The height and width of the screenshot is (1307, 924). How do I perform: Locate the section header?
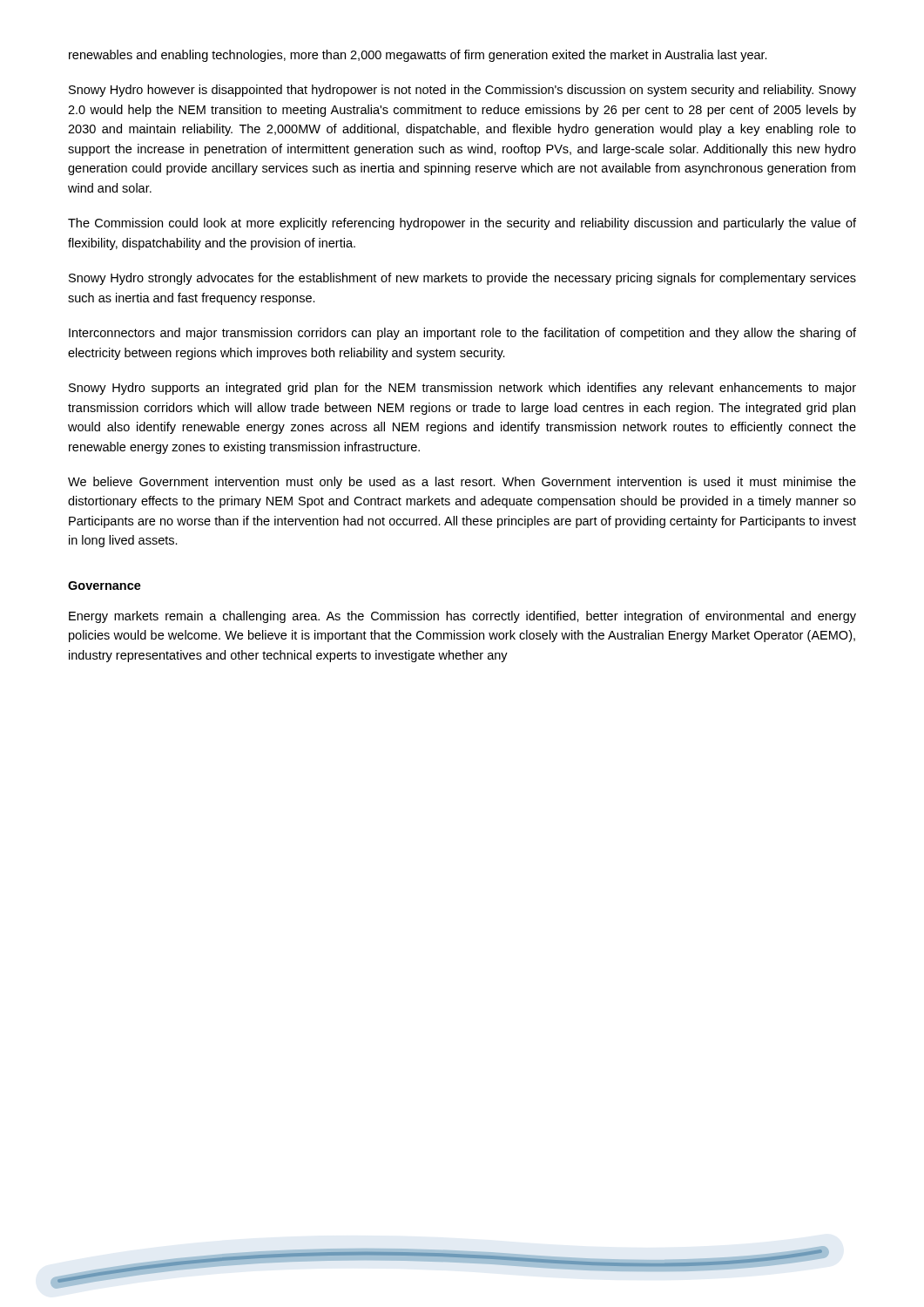click(104, 585)
